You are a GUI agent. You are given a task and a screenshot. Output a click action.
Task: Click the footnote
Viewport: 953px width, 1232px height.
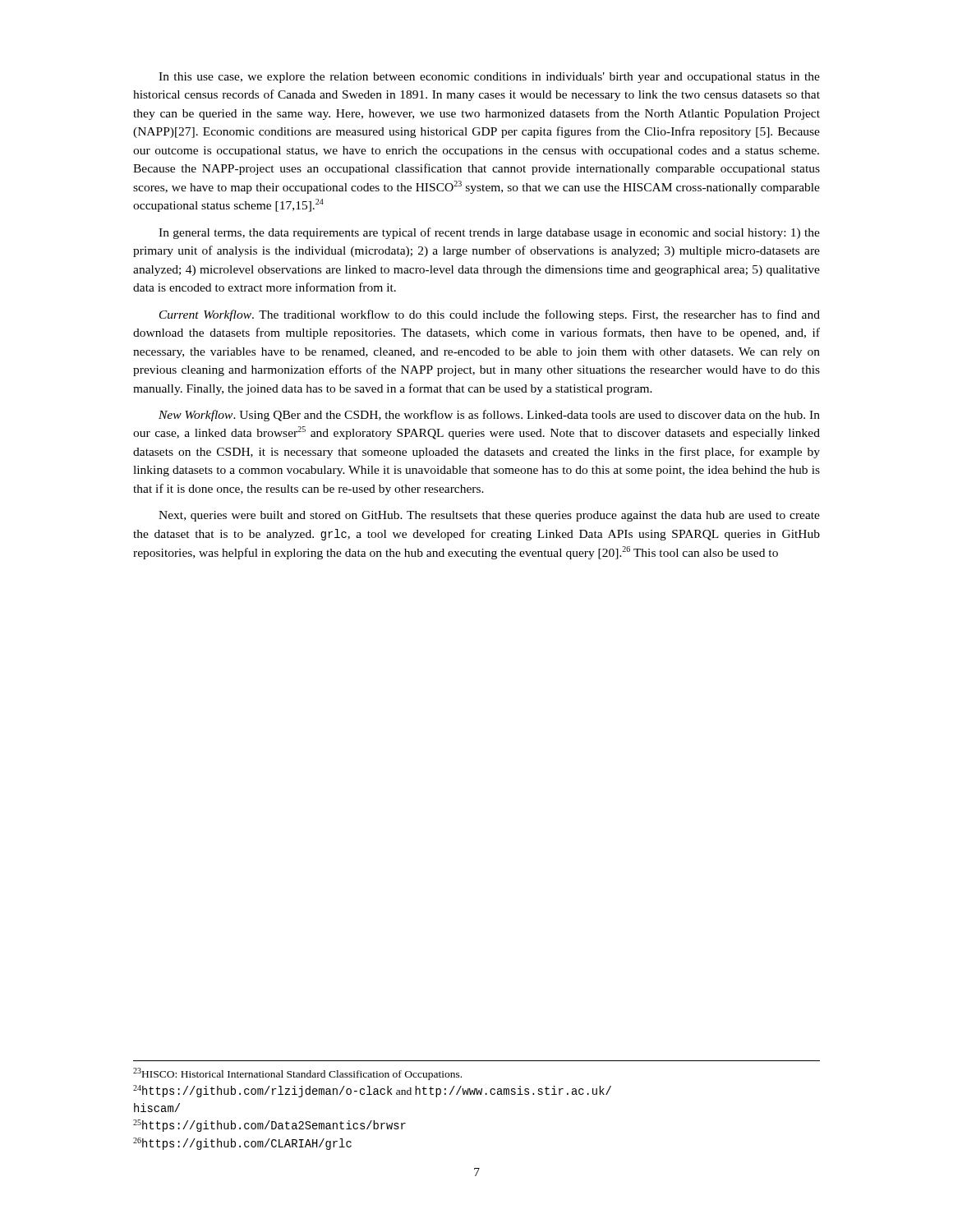tap(476, 1109)
